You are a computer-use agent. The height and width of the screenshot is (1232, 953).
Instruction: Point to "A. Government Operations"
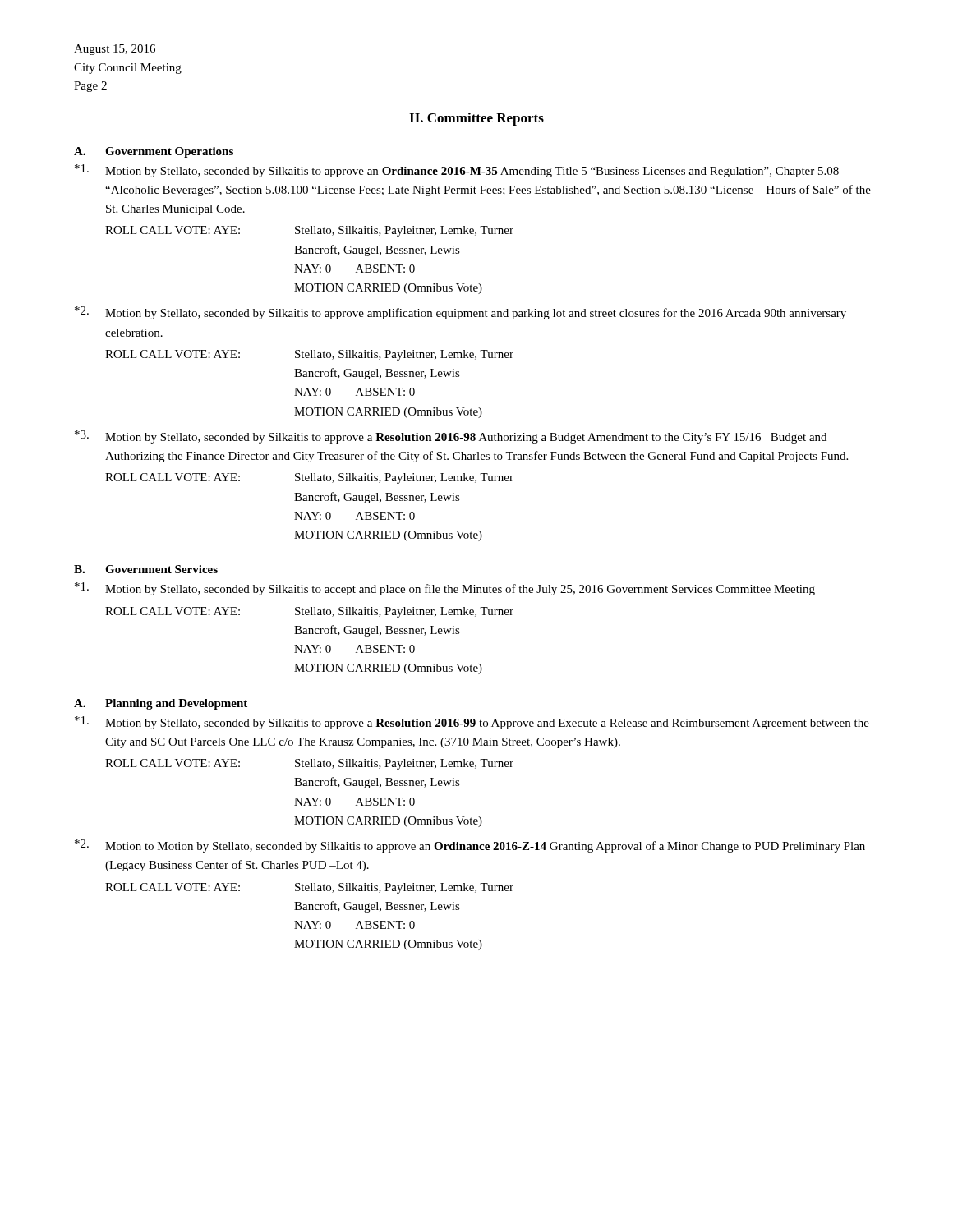pos(154,151)
